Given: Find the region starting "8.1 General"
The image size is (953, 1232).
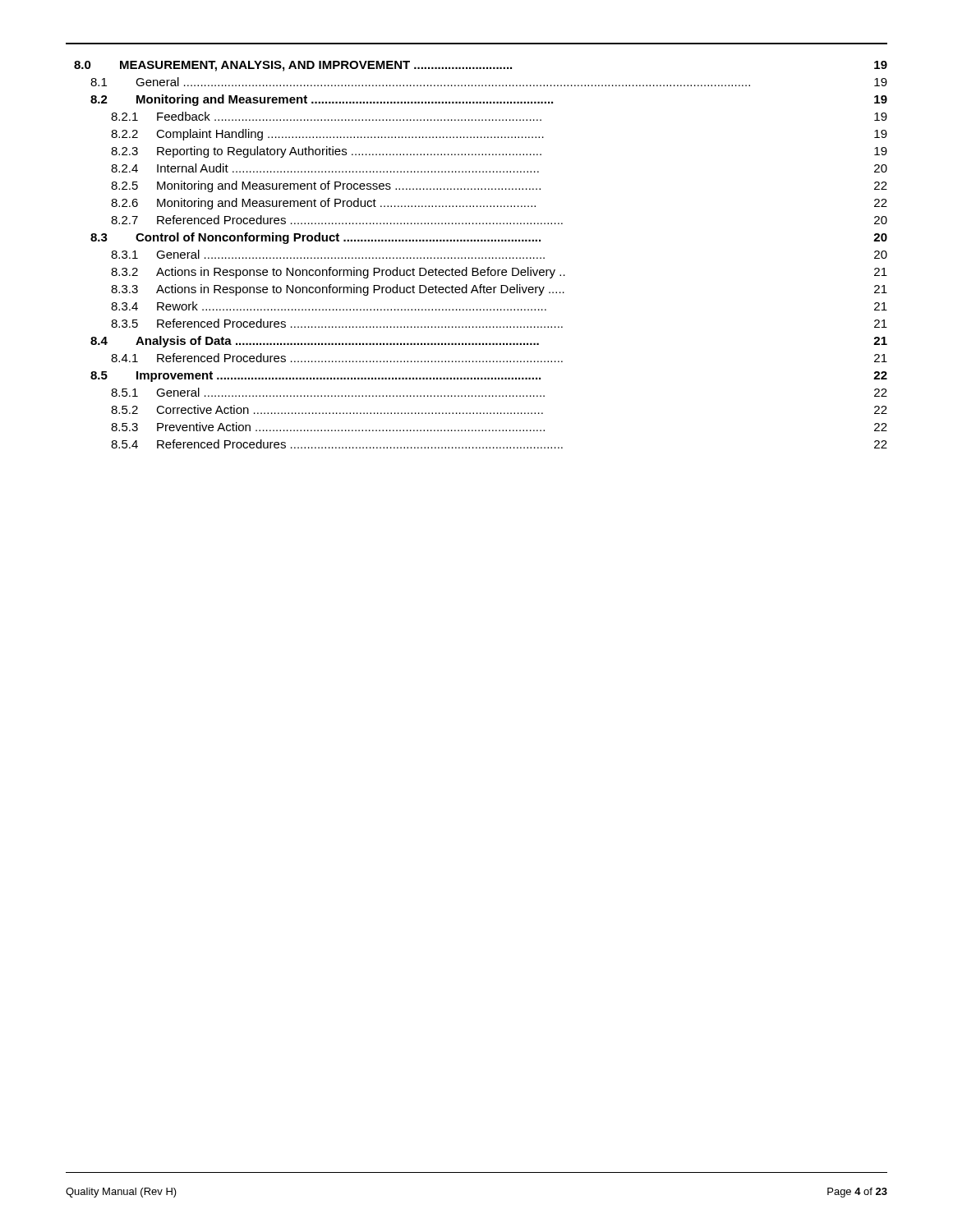Looking at the screenshot, I should [x=476, y=82].
